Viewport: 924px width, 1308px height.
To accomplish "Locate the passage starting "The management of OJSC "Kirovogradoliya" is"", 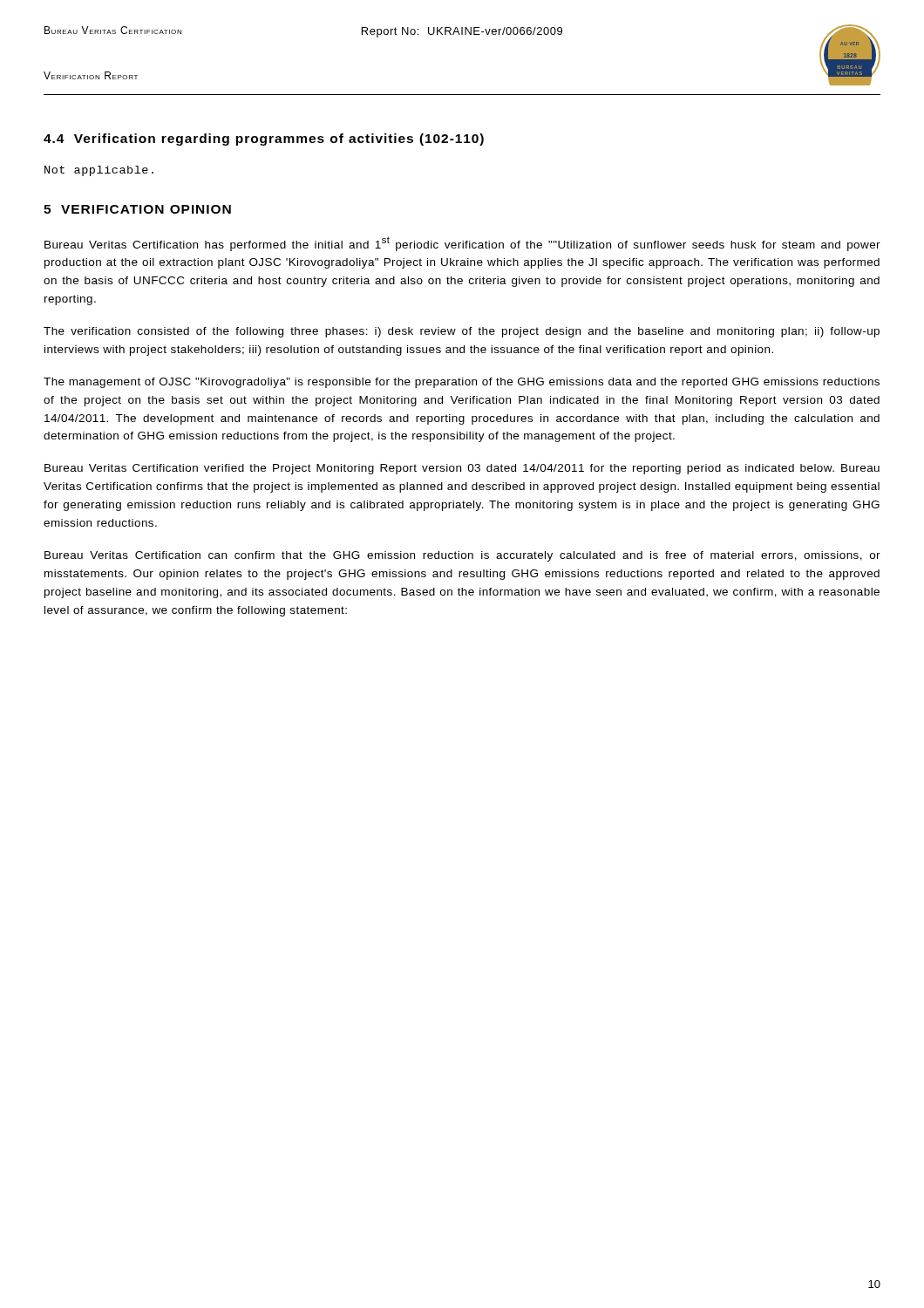I will [462, 409].
